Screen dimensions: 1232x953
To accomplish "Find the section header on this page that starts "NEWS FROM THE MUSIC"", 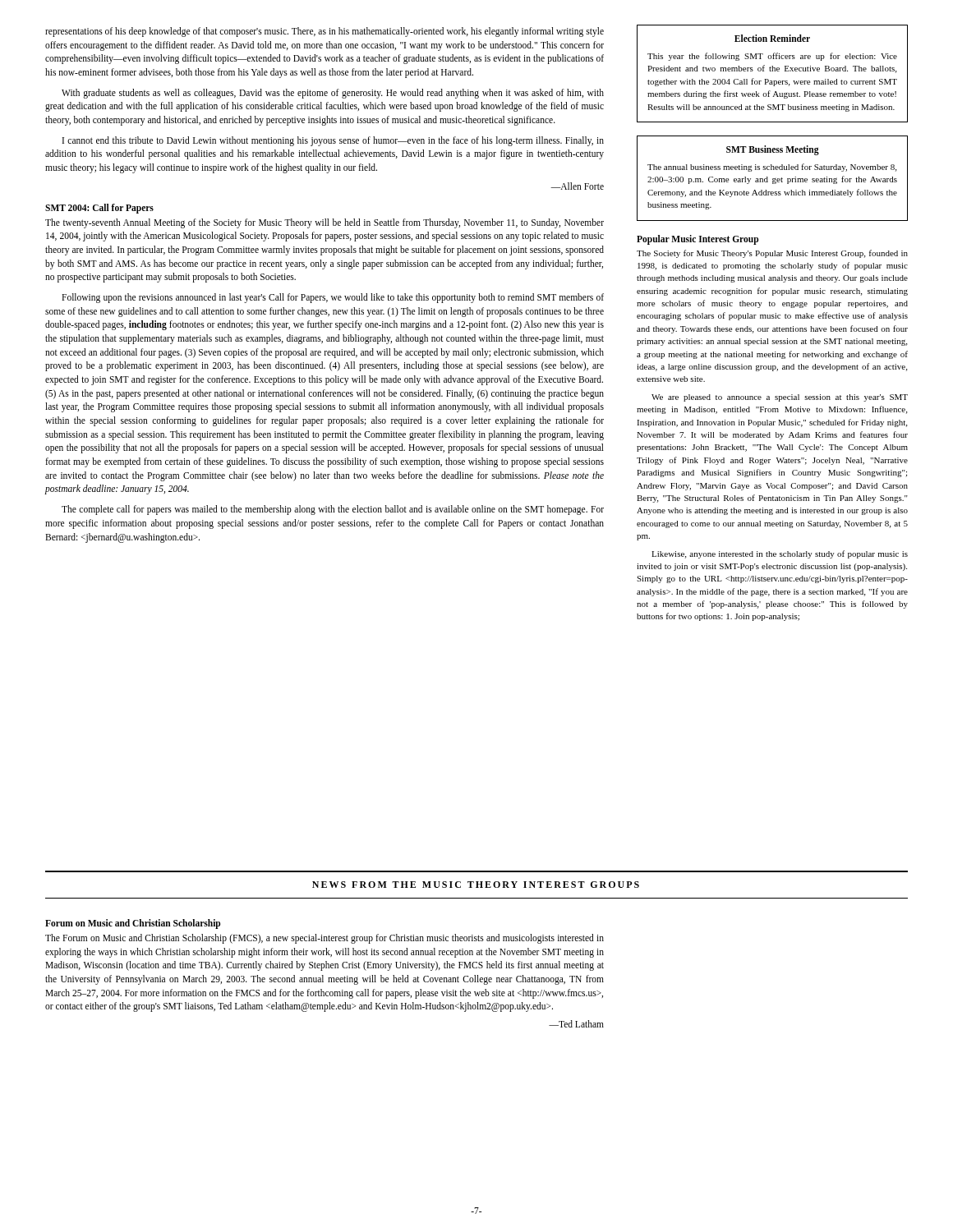I will 476,885.
